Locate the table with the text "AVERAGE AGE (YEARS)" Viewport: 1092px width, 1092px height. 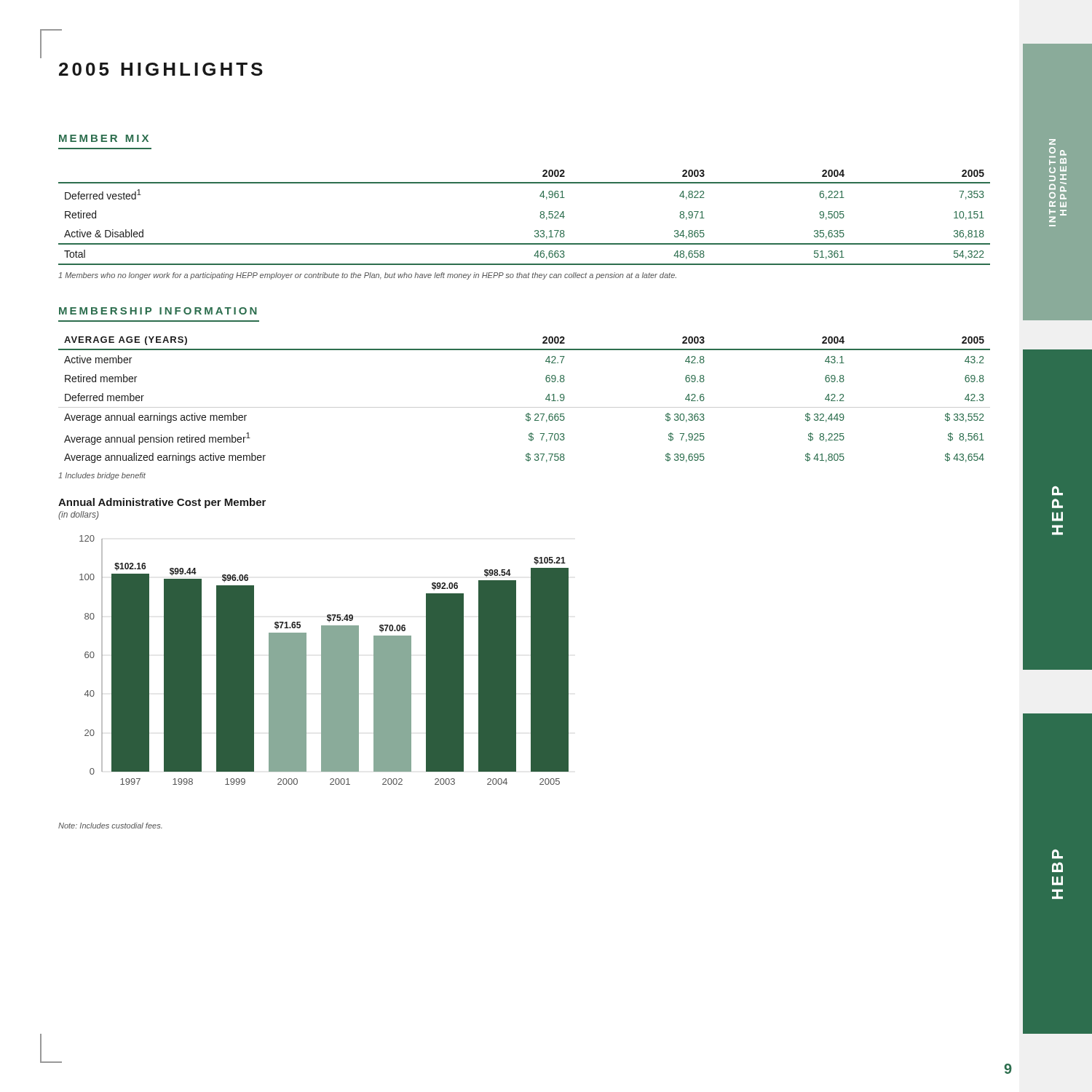coord(524,399)
